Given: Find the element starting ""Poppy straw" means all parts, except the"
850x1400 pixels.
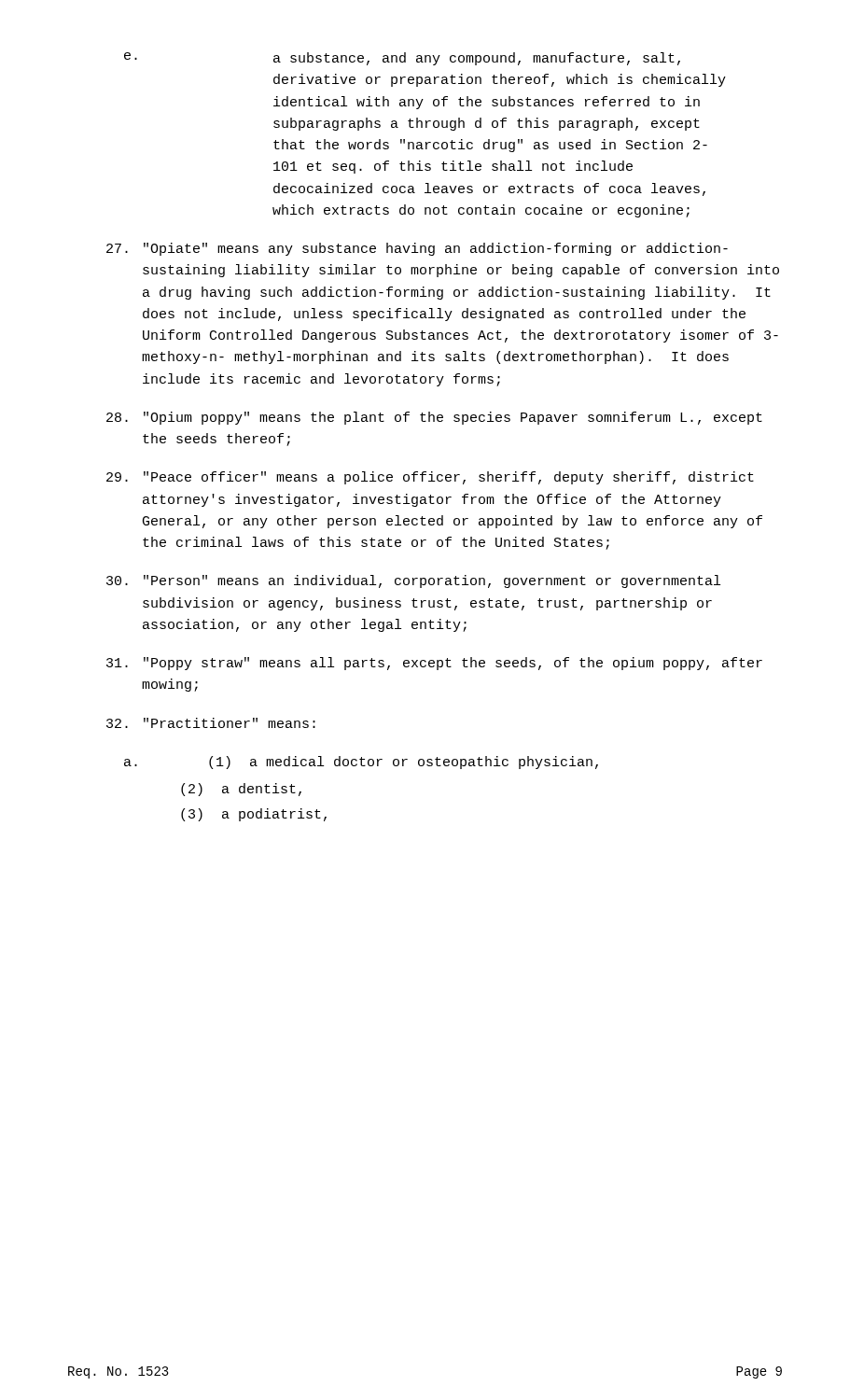Looking at the screenshot, I should pyautogui.click(x=425, y=675).
